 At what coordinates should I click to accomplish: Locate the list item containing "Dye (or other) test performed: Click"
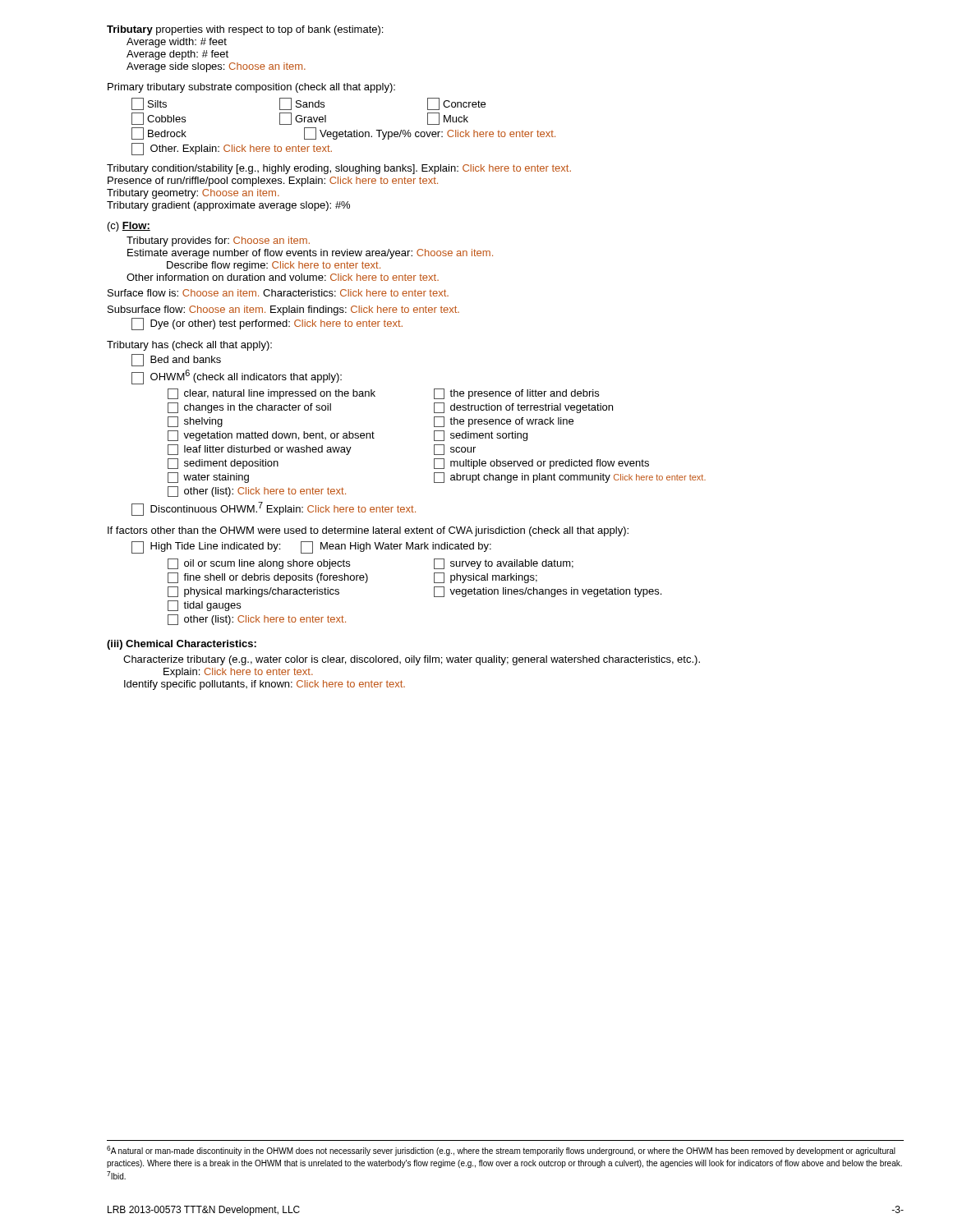tap(267, 324)
